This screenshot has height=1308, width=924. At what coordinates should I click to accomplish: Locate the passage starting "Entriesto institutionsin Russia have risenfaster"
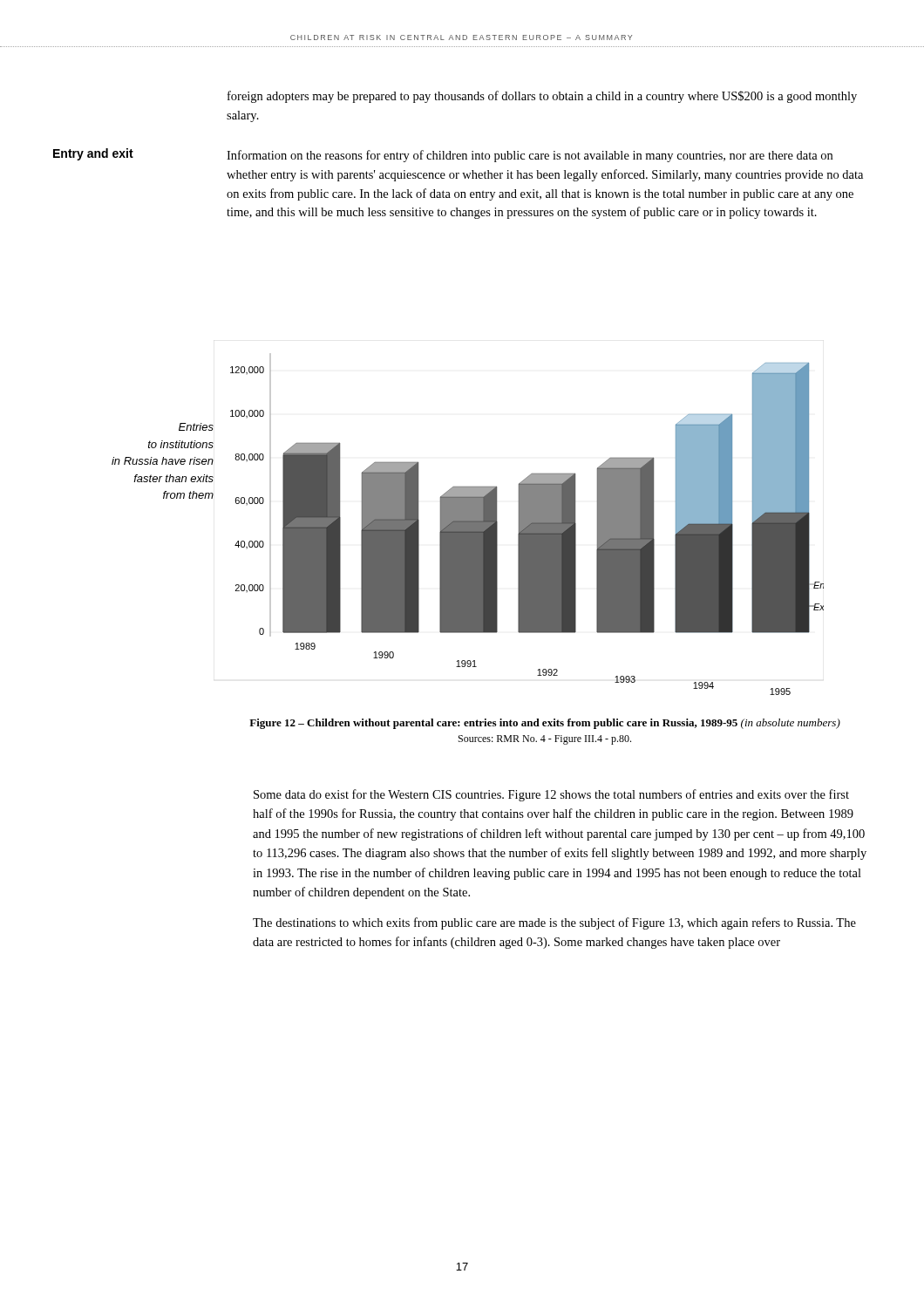pyautogui.click(x=163, y=461)
